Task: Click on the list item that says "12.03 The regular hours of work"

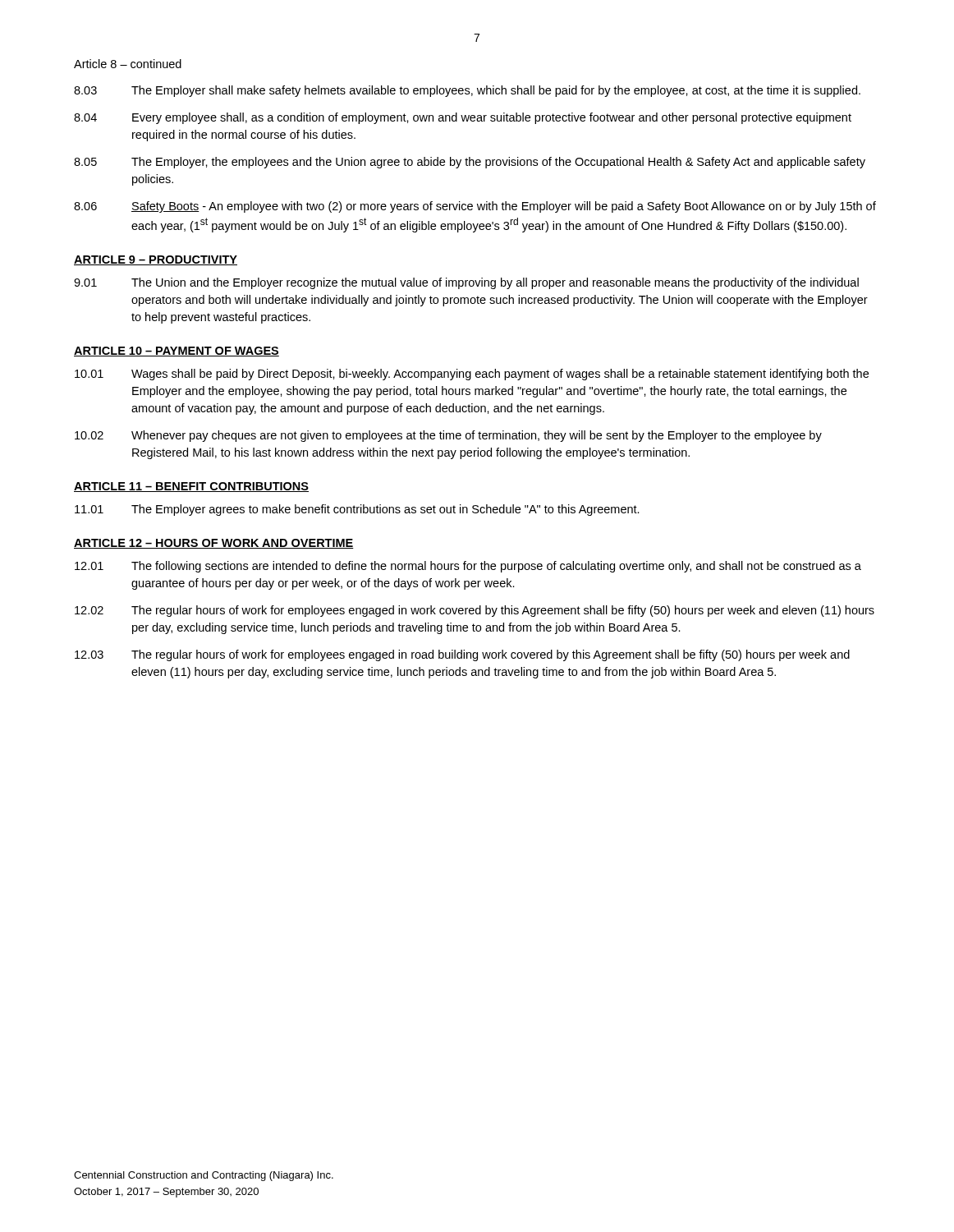Action: click(477, 664)
